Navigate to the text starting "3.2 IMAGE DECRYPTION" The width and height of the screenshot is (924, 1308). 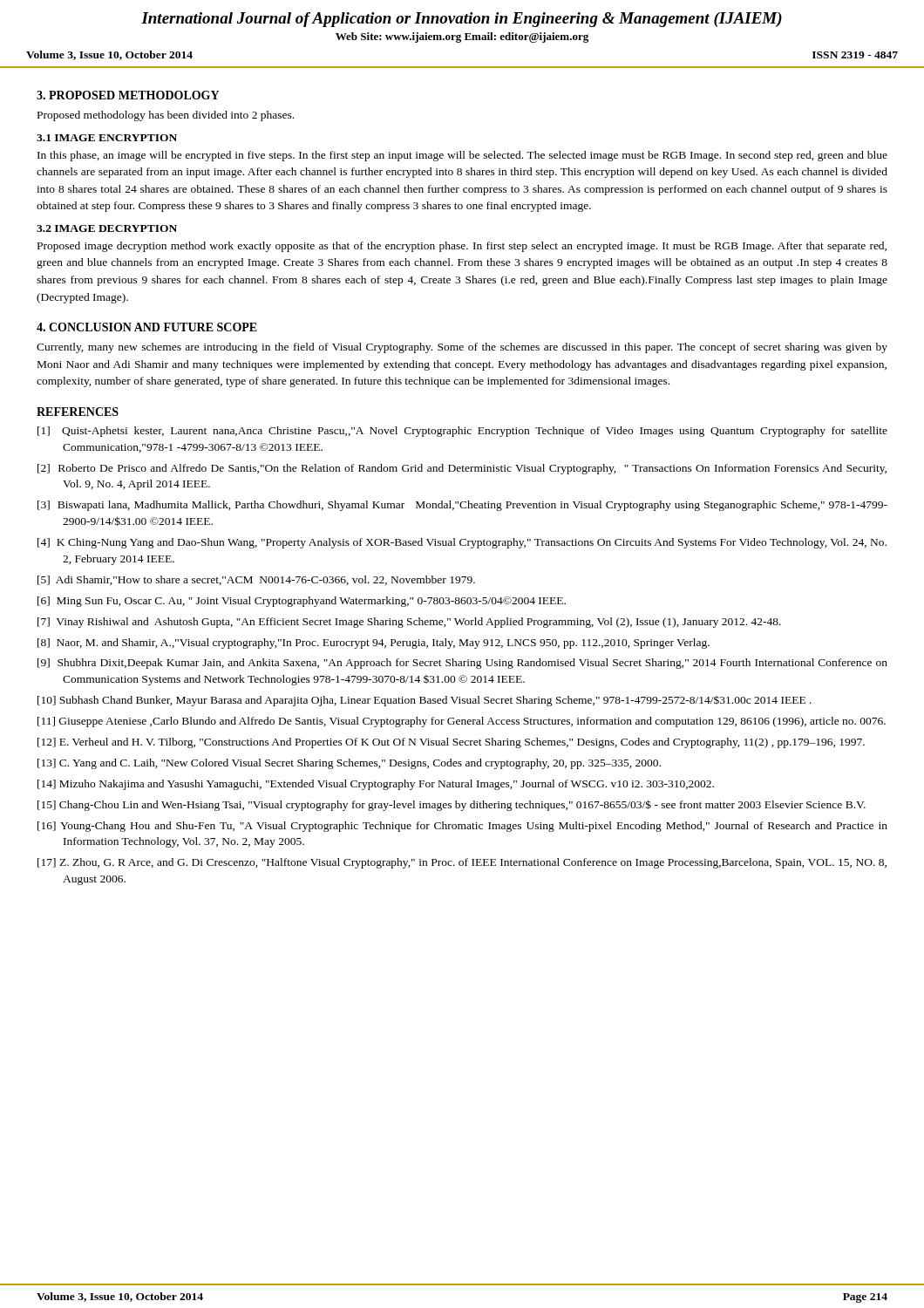(107, 228)
